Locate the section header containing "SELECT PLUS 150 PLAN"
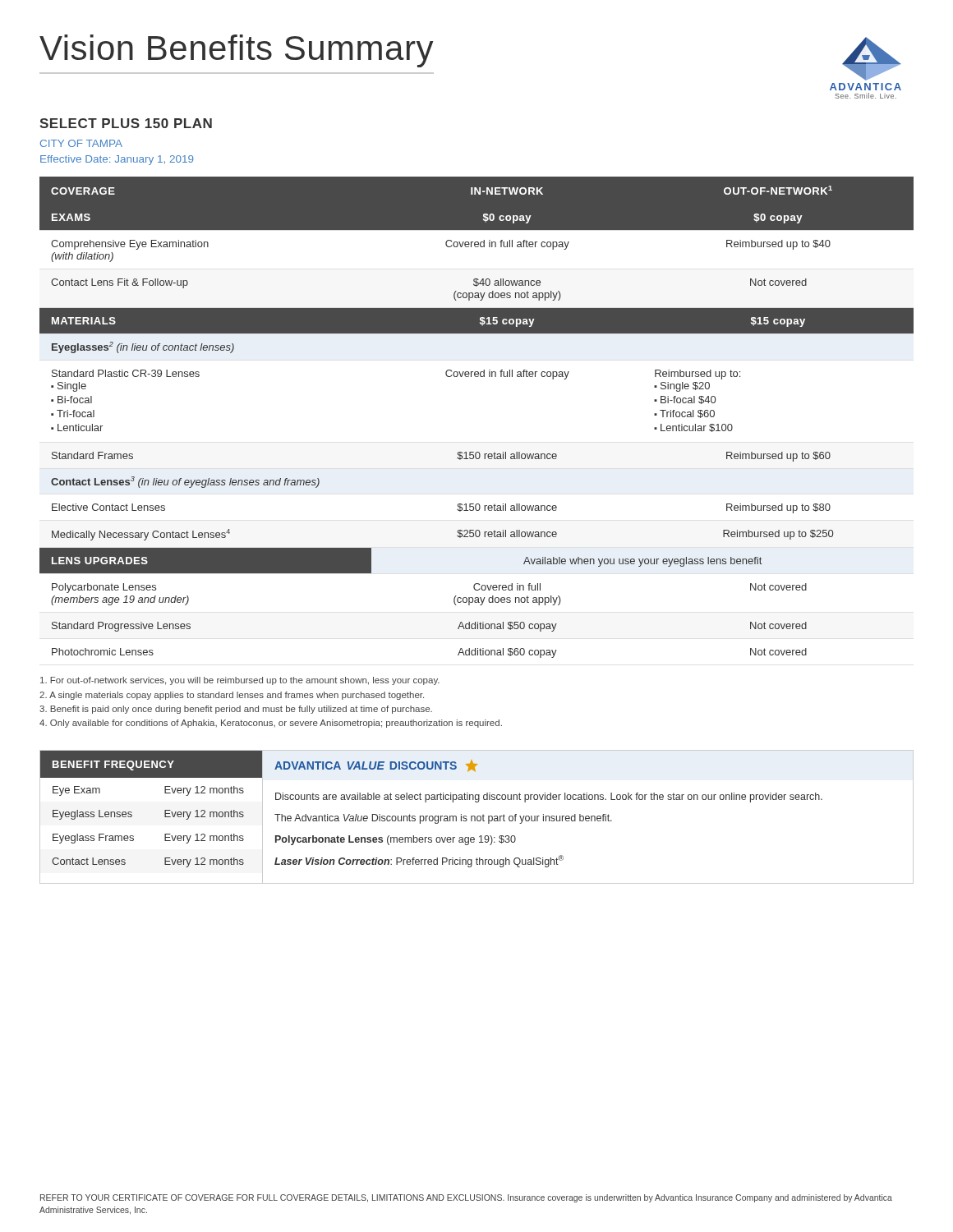953x1232 pixels. pos(126,124)
